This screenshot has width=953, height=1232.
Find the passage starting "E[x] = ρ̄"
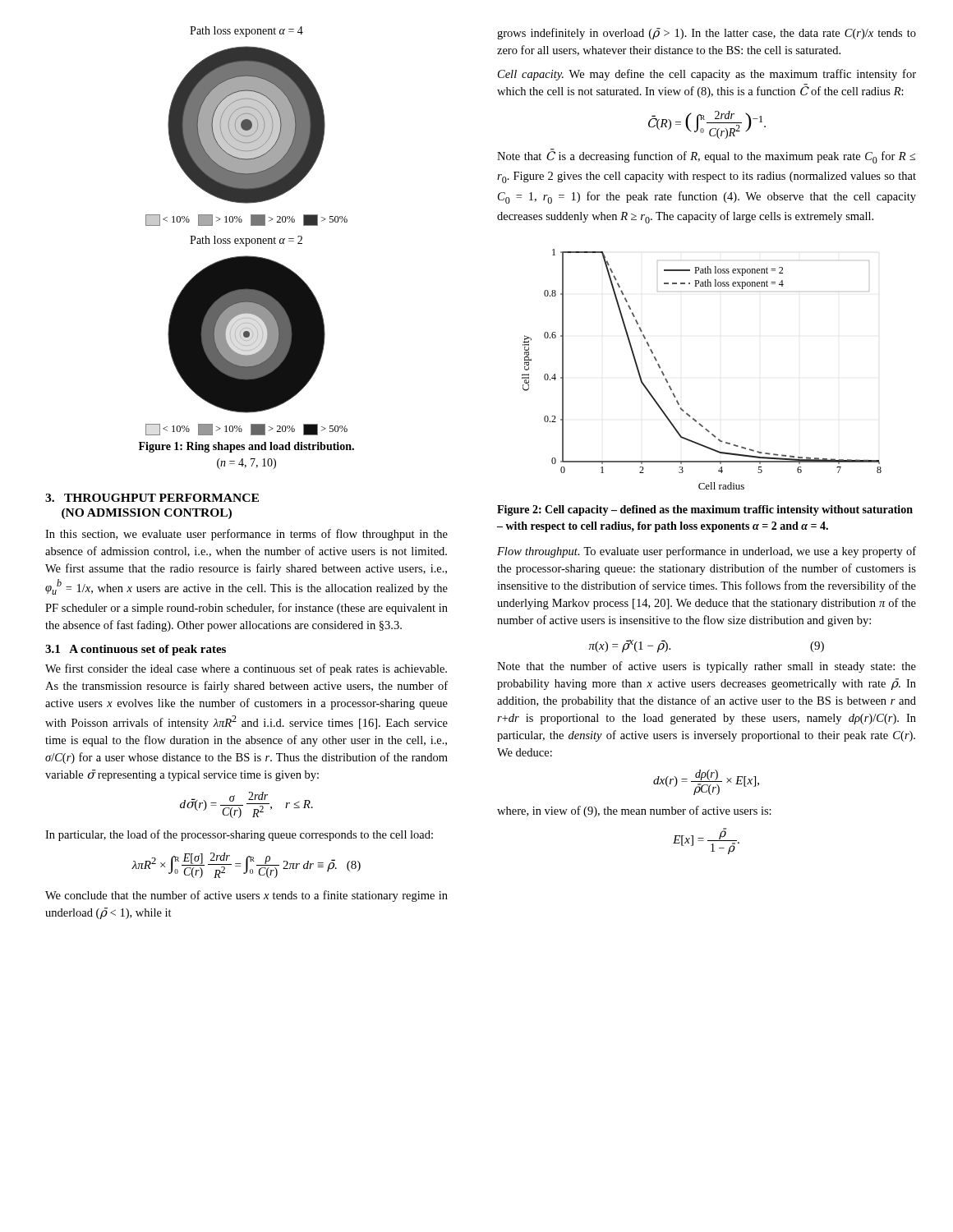click(707, 841)
